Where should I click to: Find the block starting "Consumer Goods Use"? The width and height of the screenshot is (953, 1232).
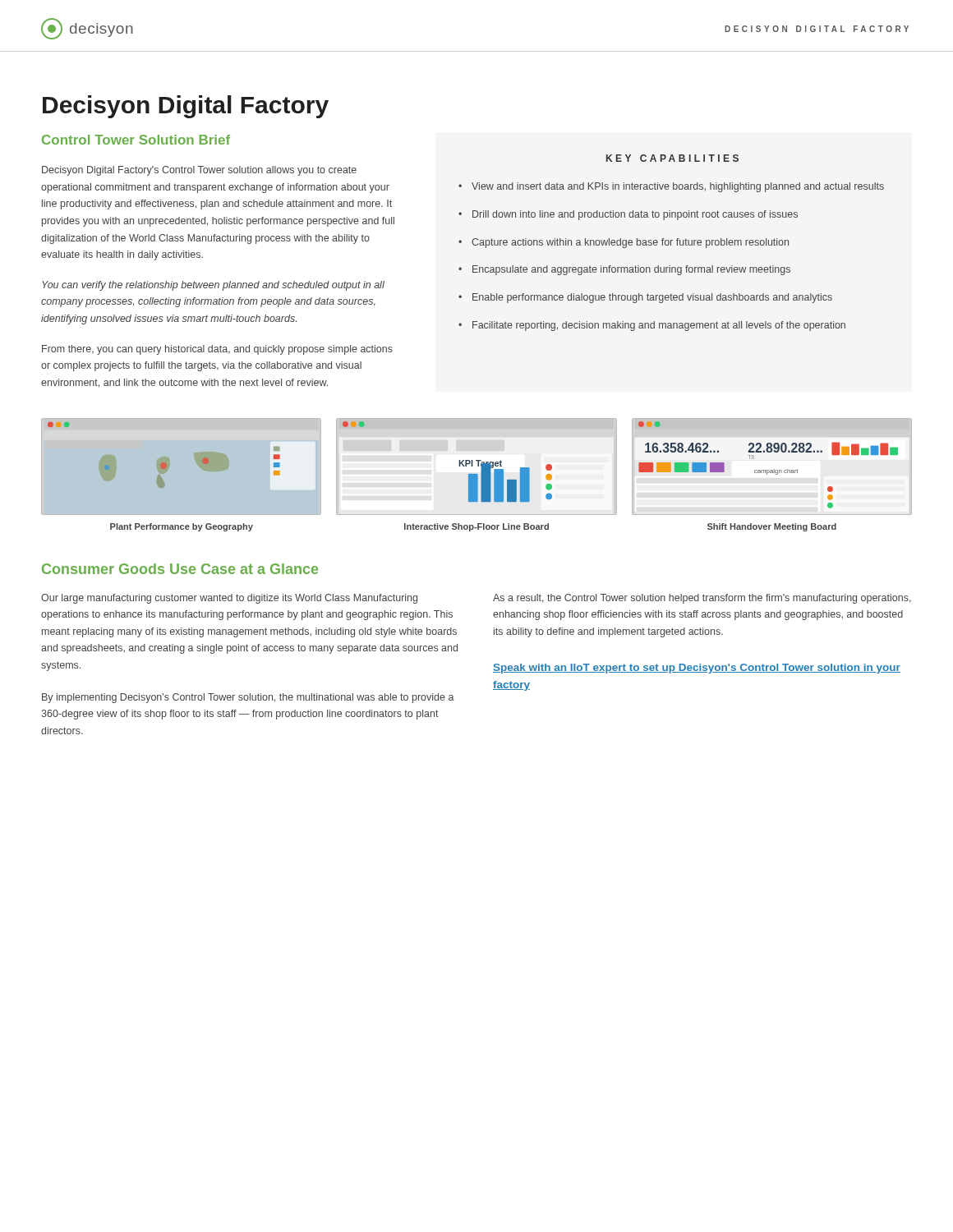click(x=180, y=569)
